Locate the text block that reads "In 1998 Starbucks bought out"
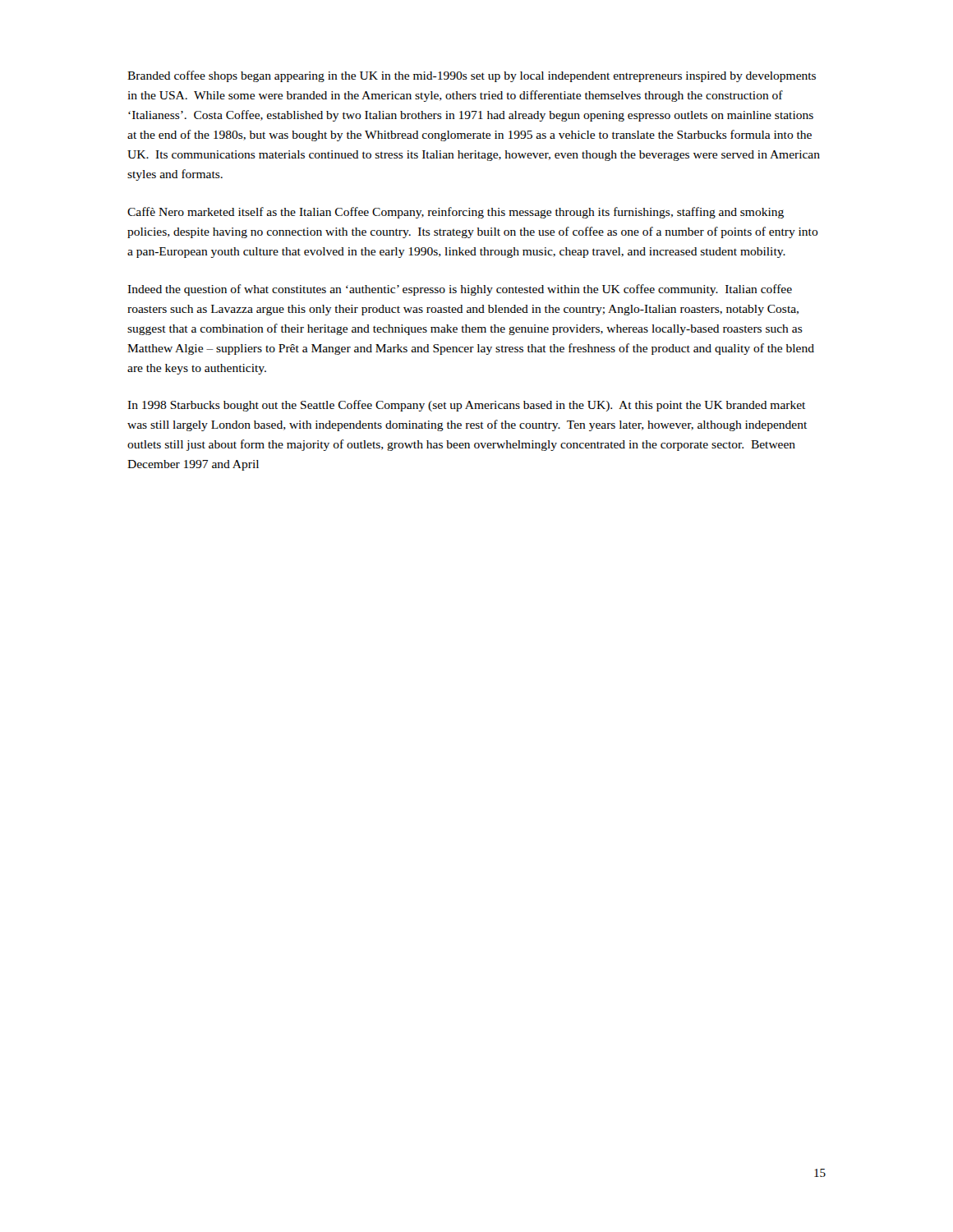The height and width of the screenshot is (1232, 953). [467, 434]
